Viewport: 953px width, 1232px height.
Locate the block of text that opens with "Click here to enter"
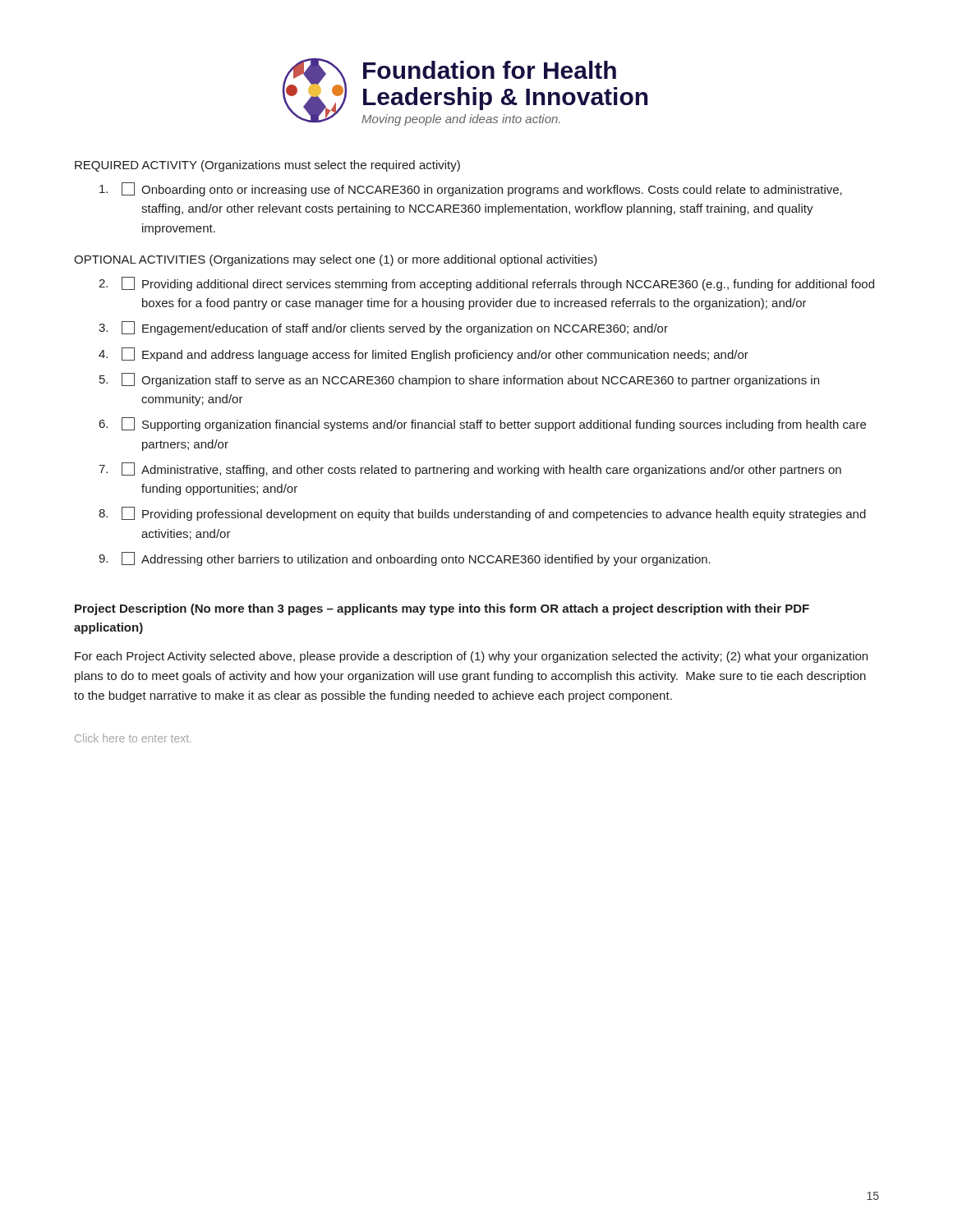point(133,738)
